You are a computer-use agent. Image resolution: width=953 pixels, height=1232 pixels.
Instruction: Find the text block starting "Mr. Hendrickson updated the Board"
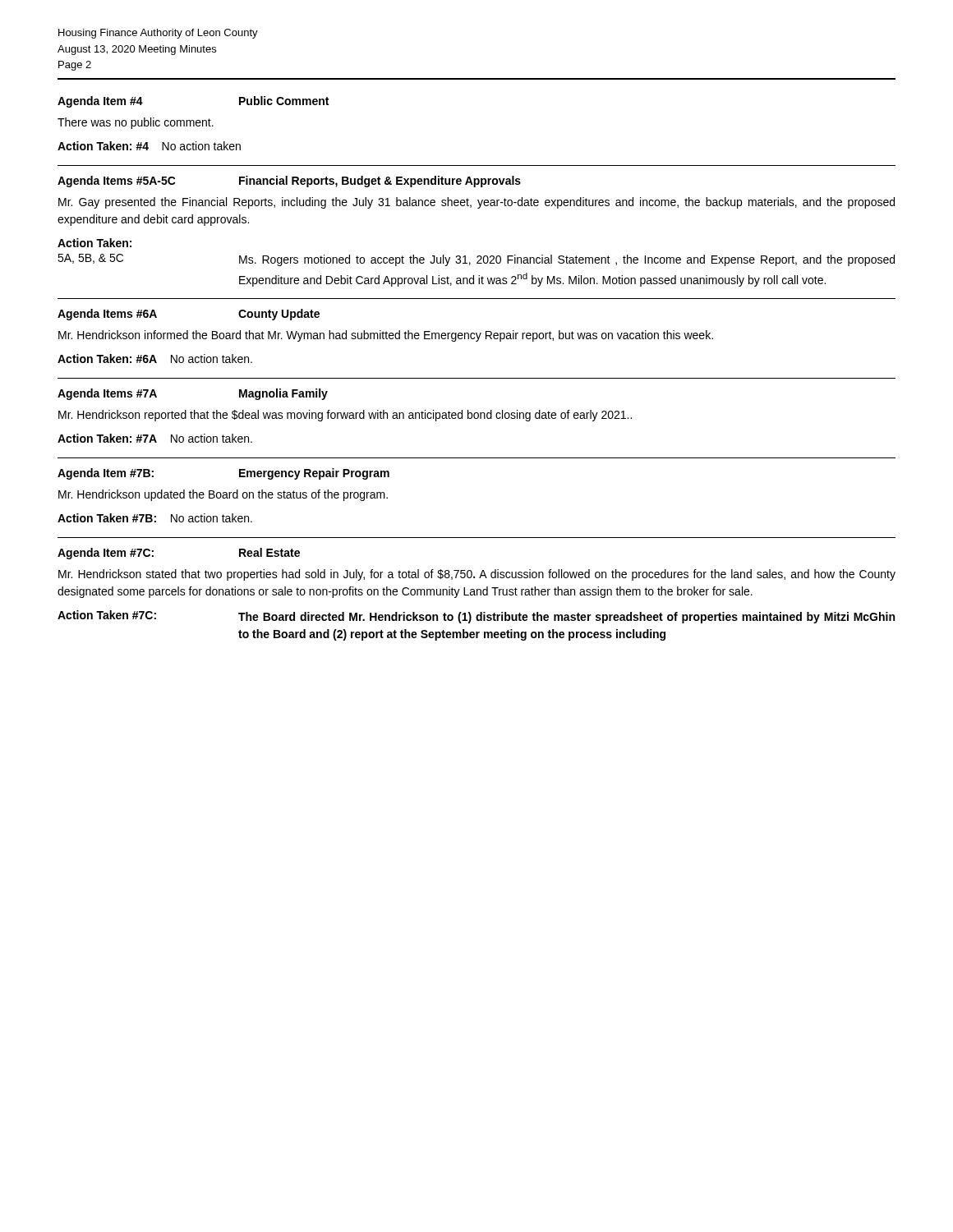pos(223,495)
